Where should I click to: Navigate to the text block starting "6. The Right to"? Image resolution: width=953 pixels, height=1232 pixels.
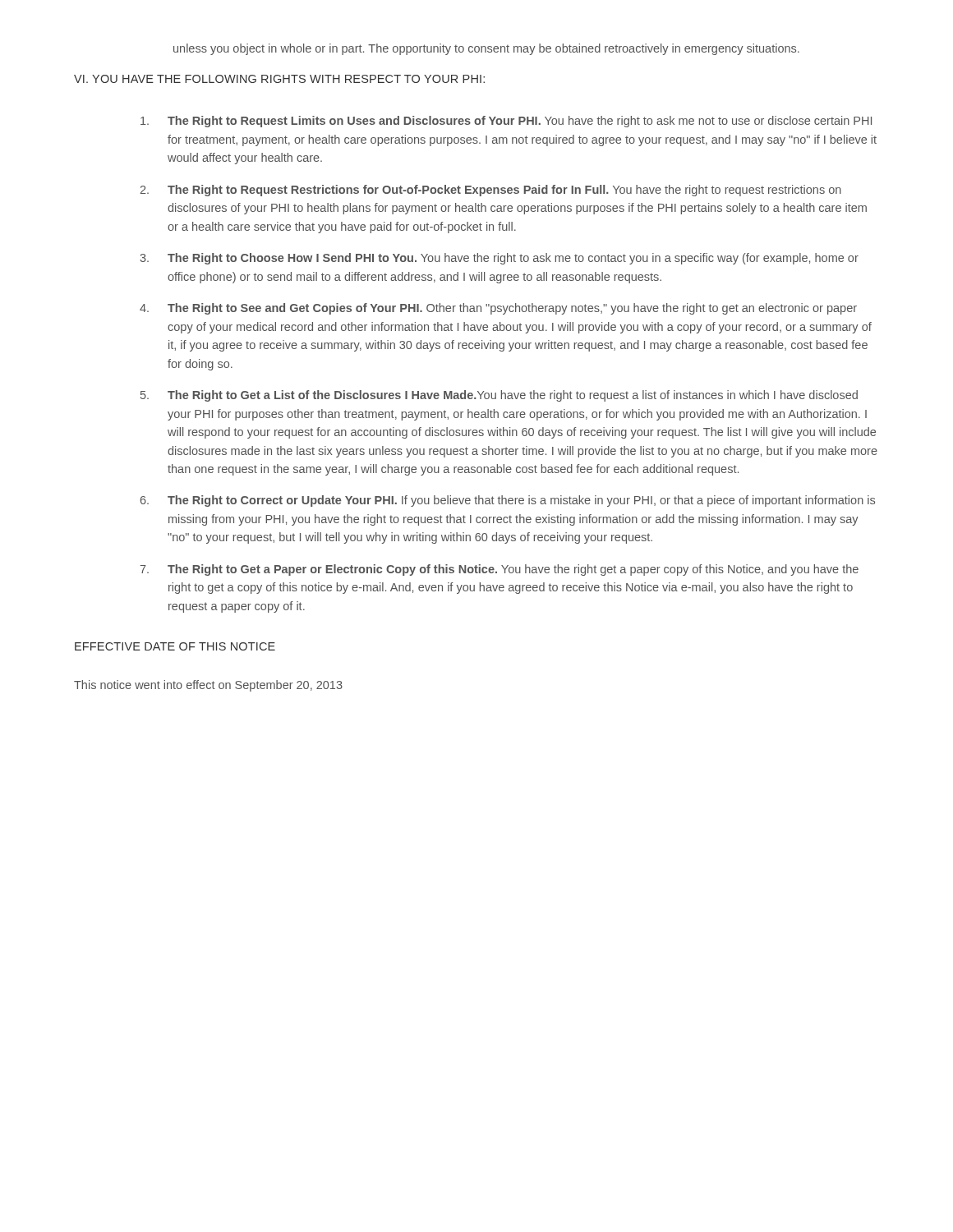click(509, 519)
